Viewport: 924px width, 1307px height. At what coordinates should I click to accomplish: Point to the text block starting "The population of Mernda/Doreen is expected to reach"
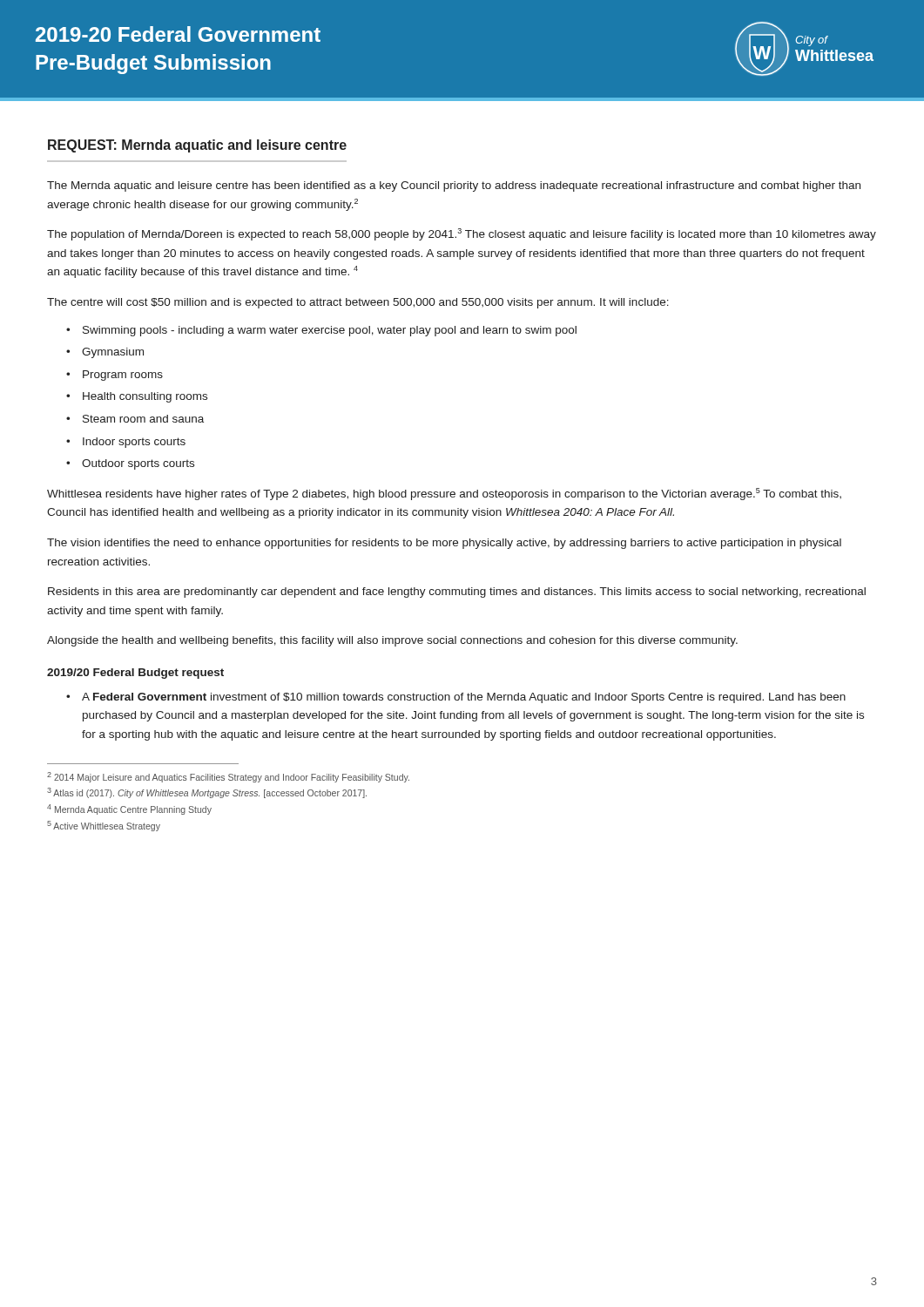pyautogui.click(x=461, y=252)
